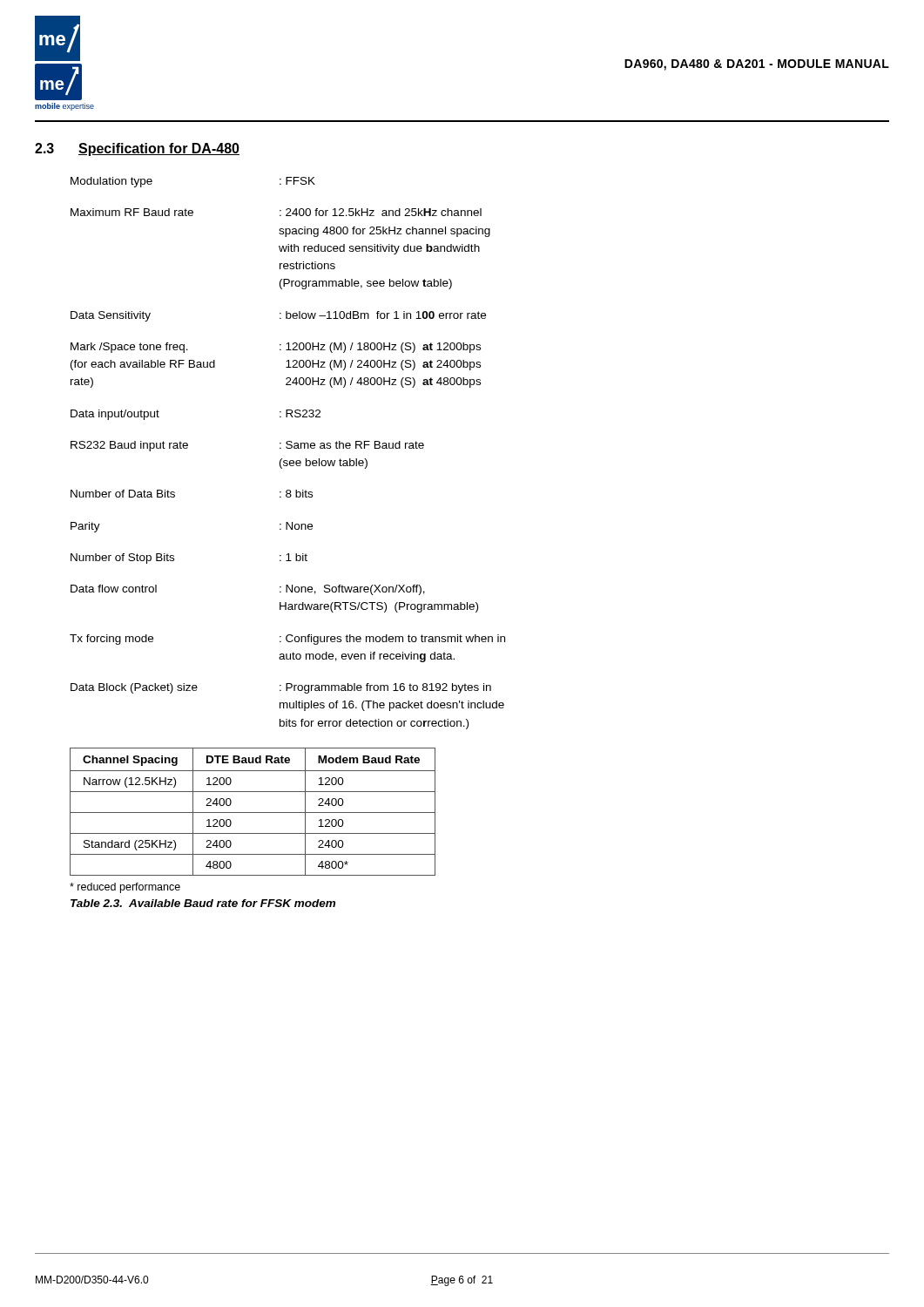Viewport: 924px width, 1307px height.
Task: Where is the passage that starts "RS232 Baud input rate : Same as"?
Action: click(x=132, y=447)
